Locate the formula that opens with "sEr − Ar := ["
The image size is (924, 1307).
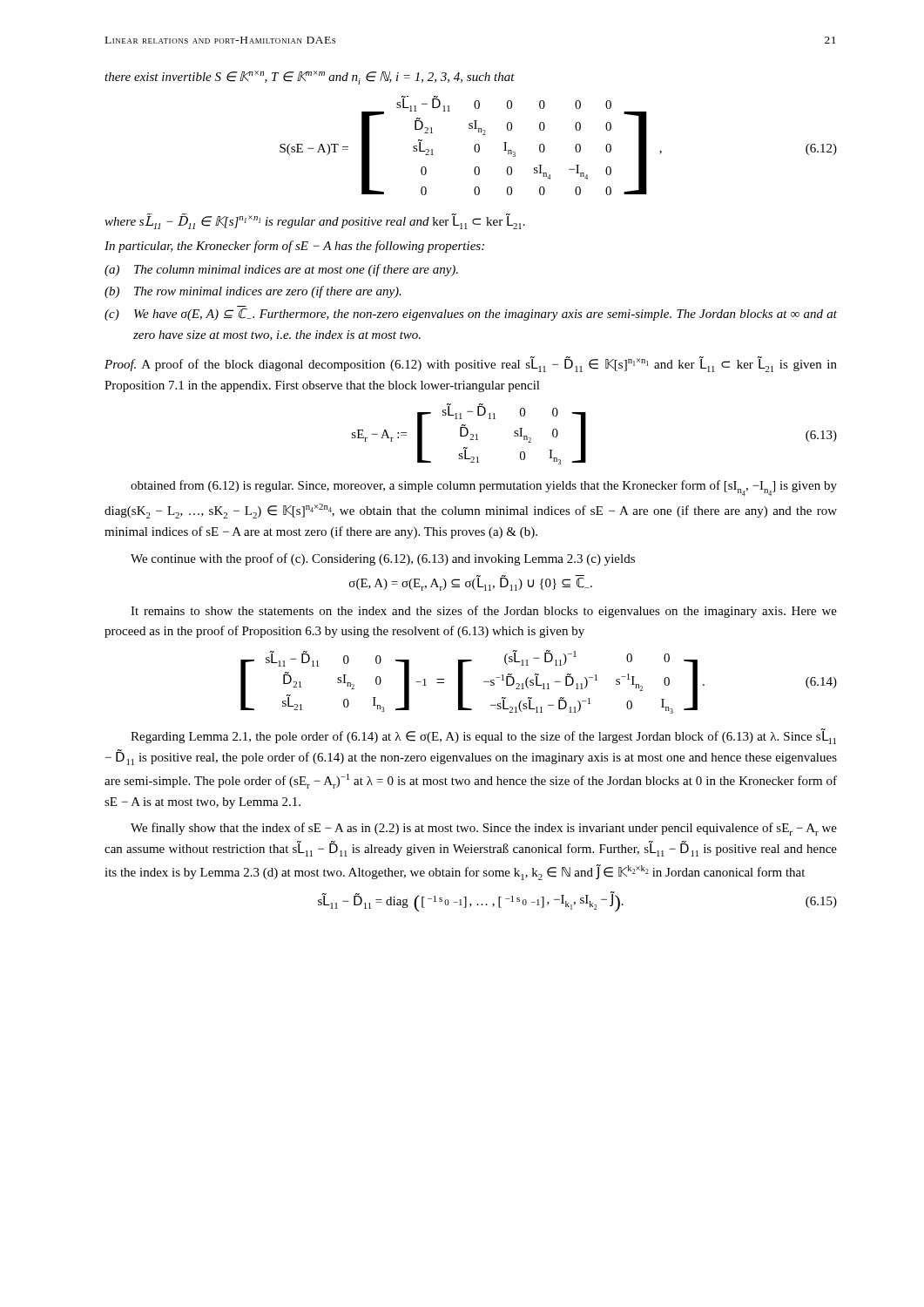(471, 435)
